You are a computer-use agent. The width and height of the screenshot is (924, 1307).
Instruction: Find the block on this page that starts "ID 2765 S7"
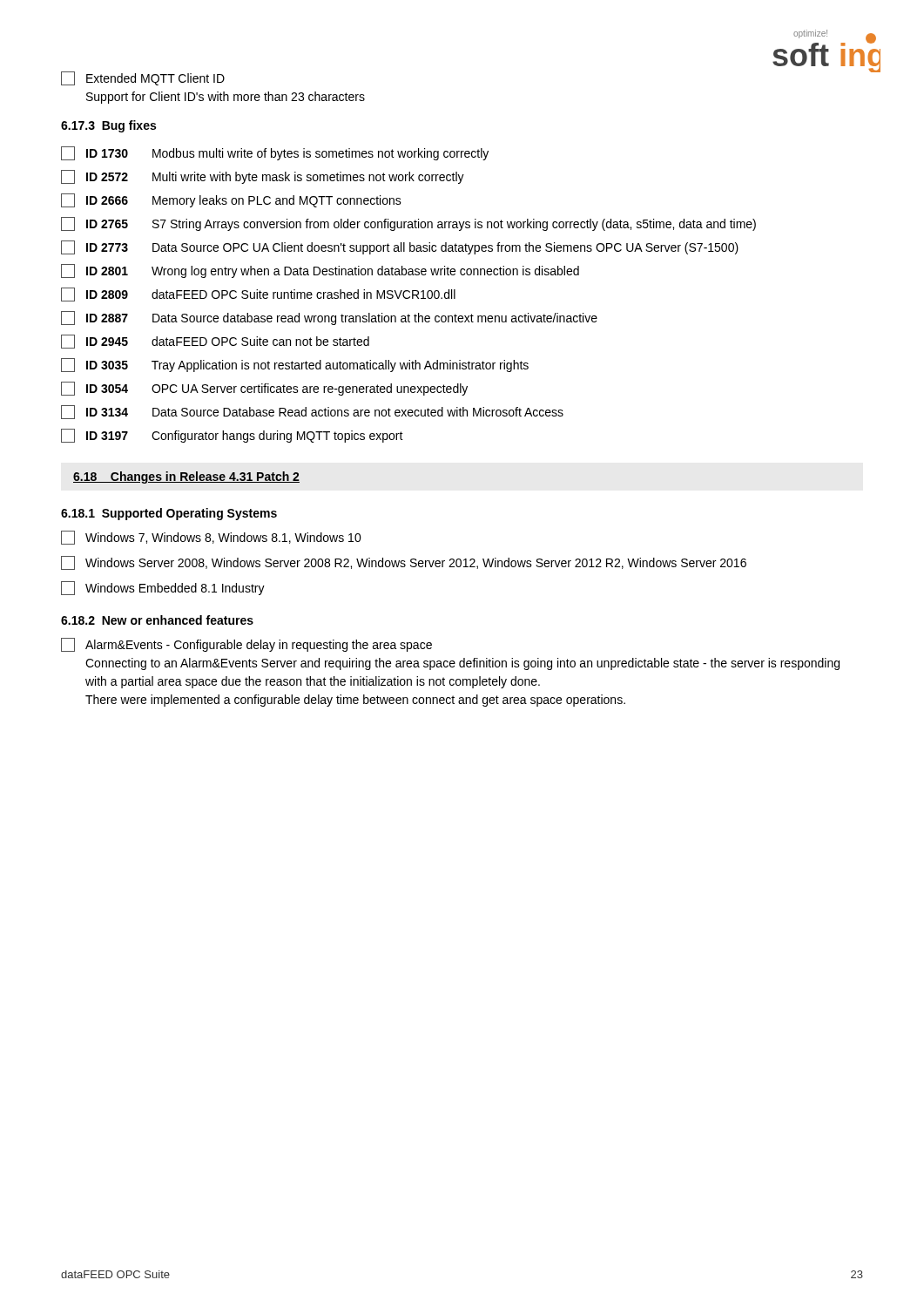pyautogui.click(x=462, y=224)
